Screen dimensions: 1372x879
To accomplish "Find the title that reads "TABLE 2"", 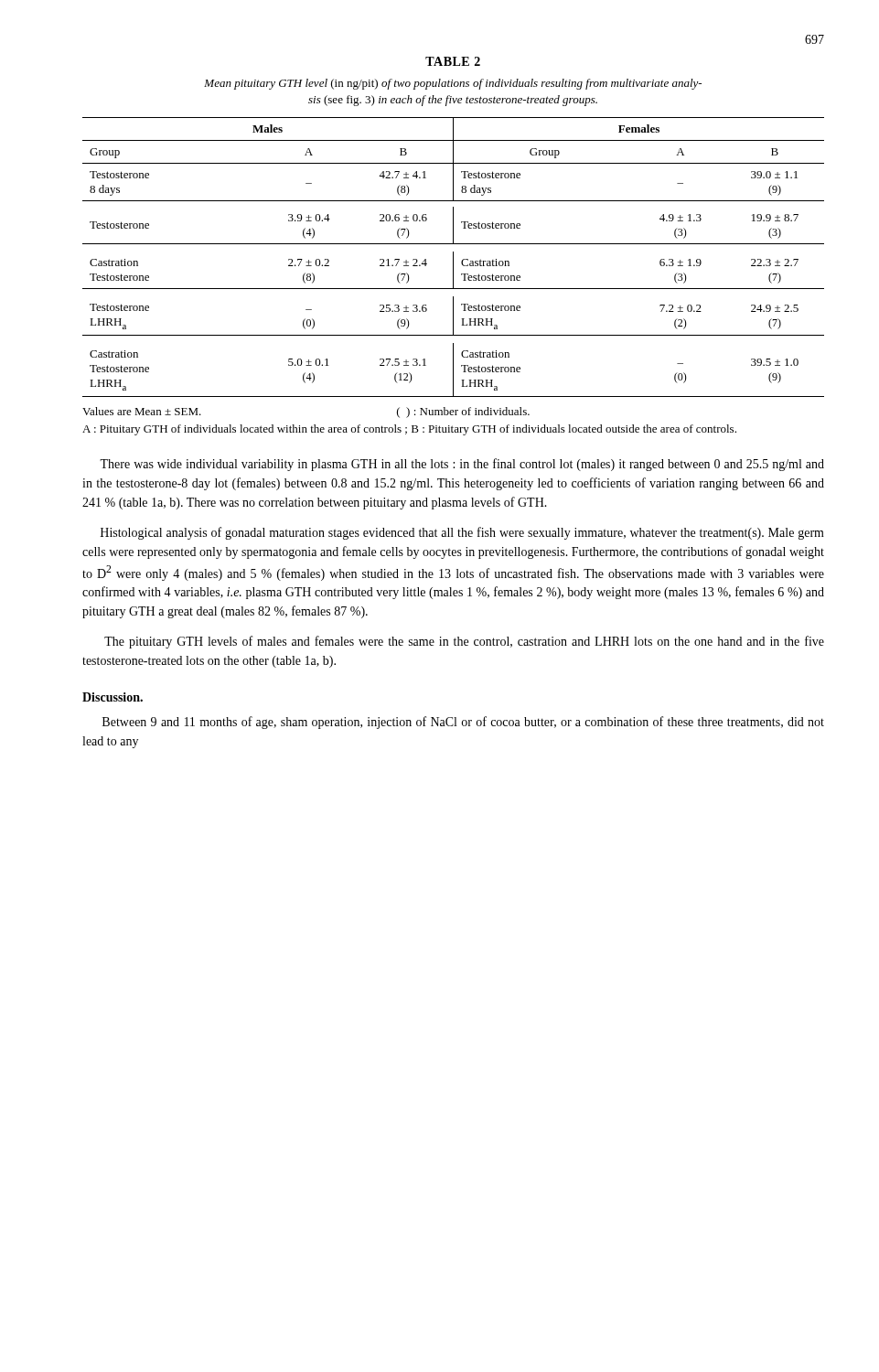I will point(453,62).
